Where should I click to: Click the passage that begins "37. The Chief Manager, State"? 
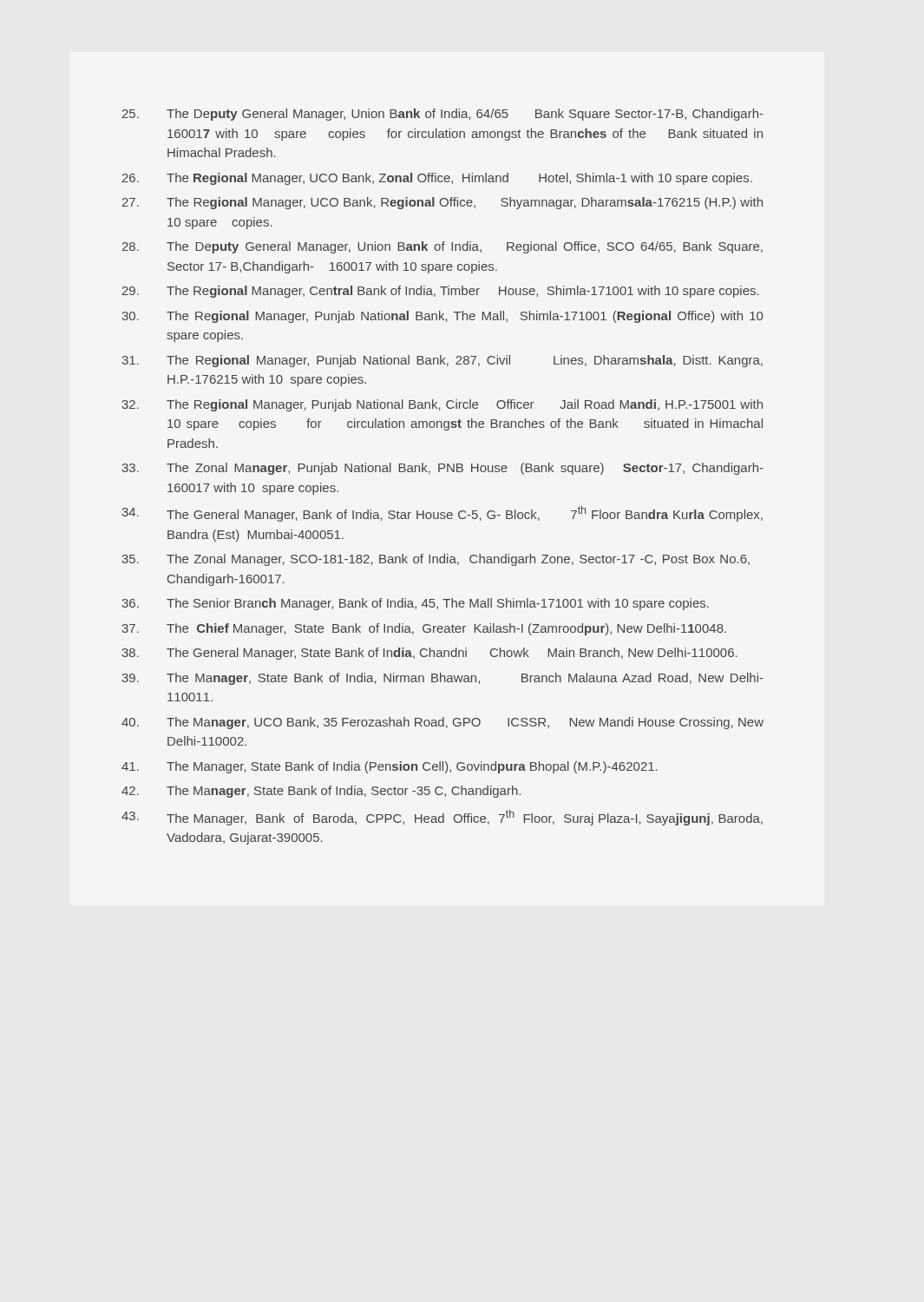pos(443,628)
